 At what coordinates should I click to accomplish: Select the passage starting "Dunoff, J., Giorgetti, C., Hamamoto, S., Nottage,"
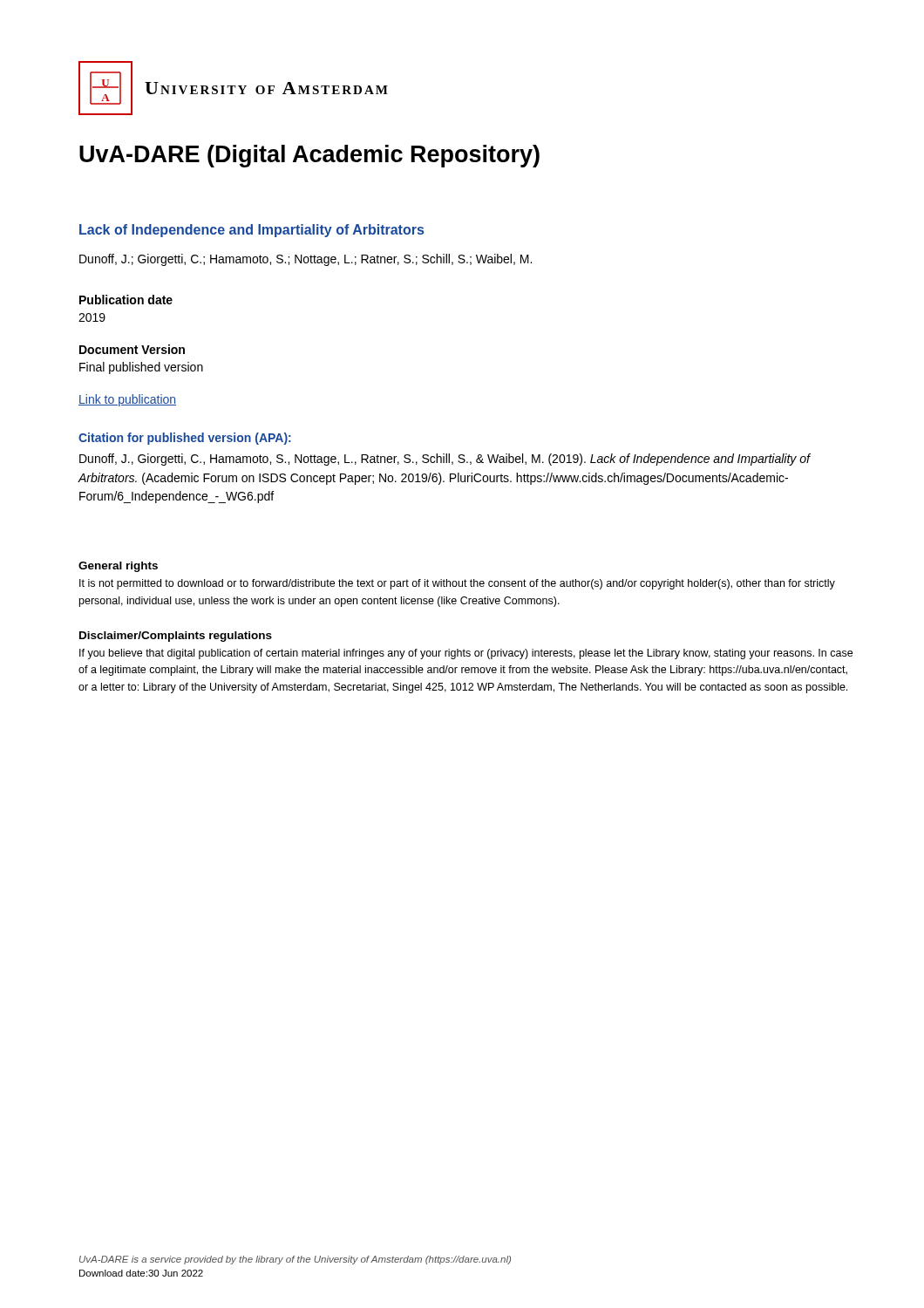(444, 478)
